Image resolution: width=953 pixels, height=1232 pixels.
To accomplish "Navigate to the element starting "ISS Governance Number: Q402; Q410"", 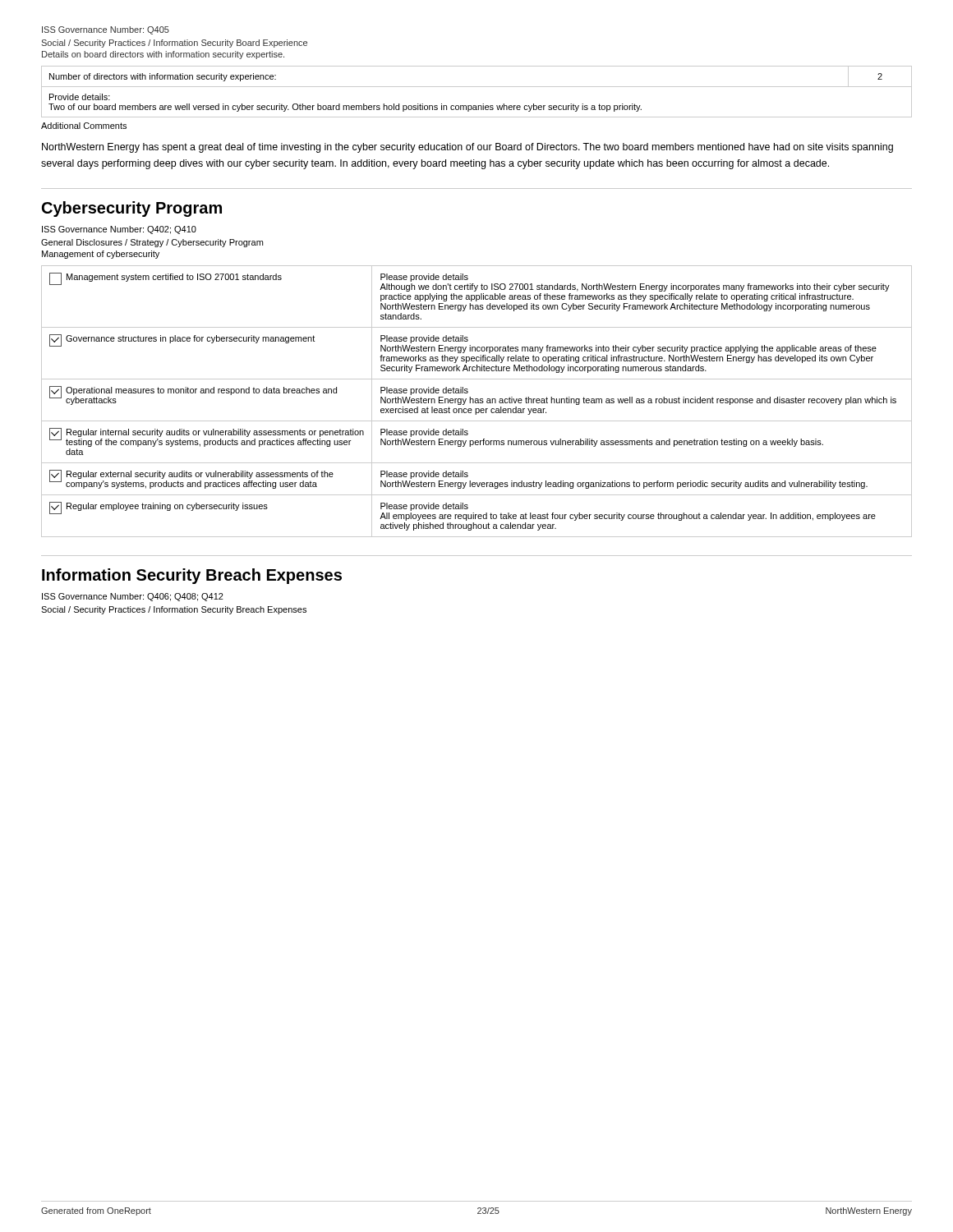I will [x=119, y=229].
